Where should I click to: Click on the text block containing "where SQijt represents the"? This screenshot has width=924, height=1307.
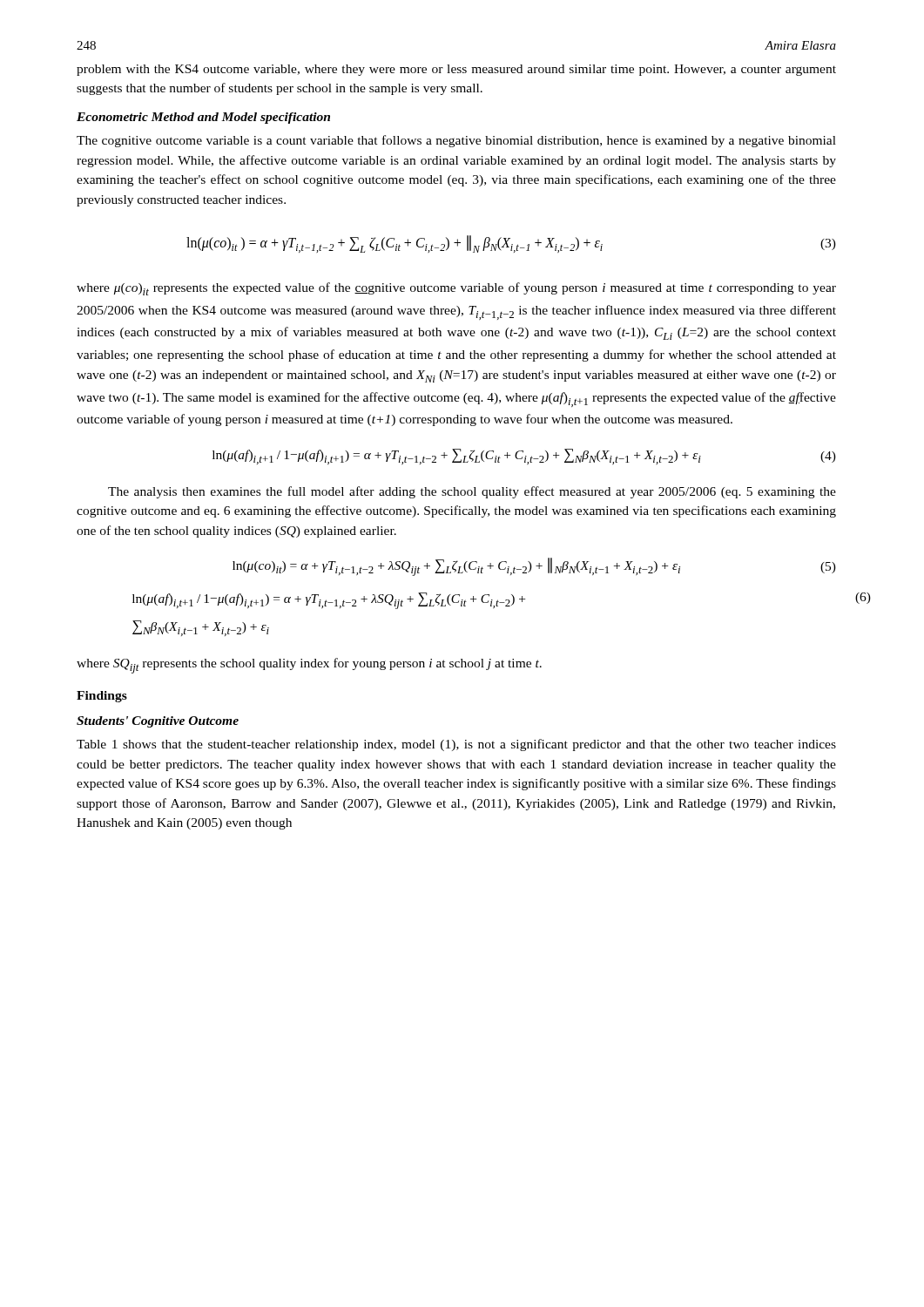309,664
